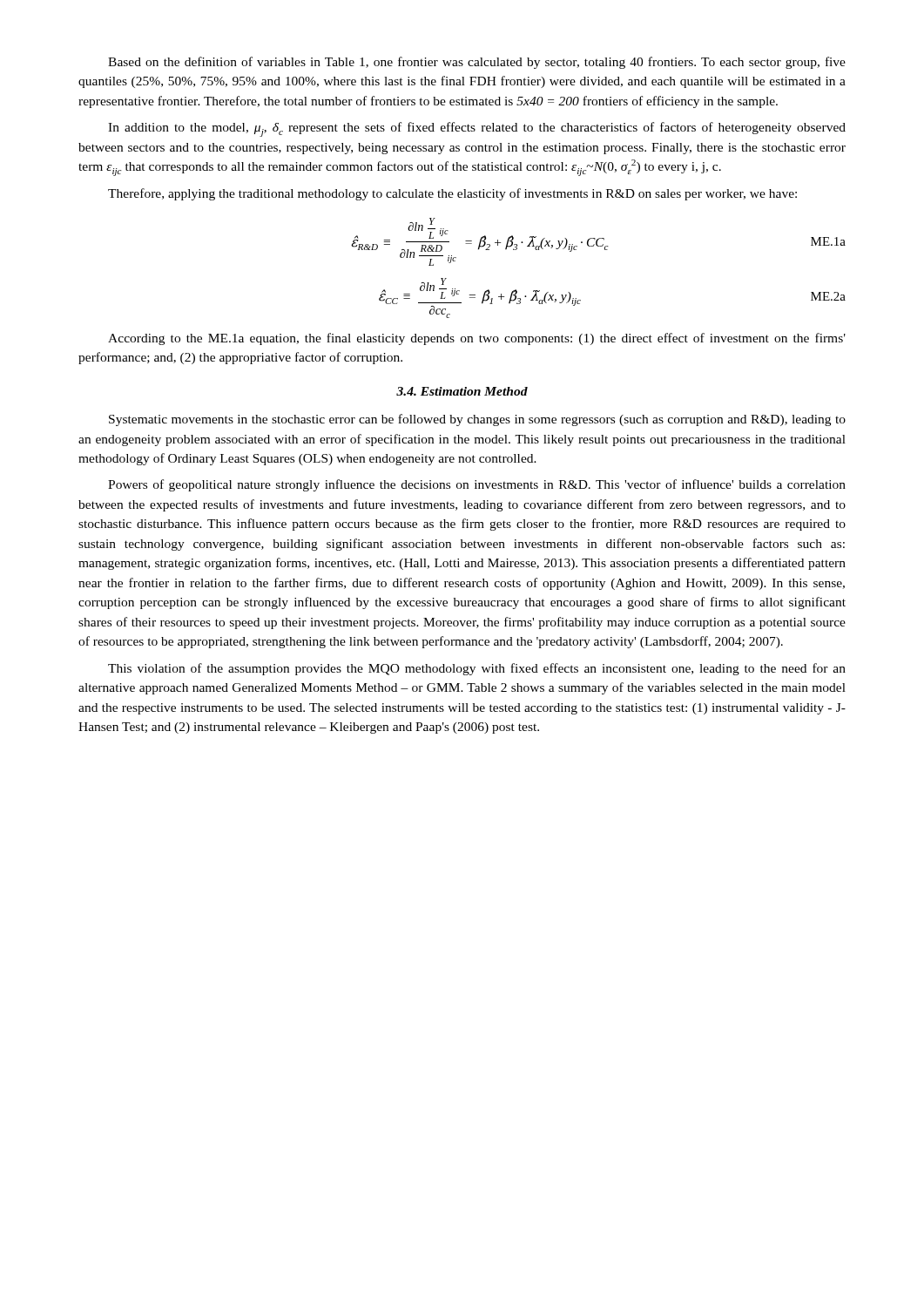Select the text block that reads "According to the"

pyautogui.click(x=462, y=348)
